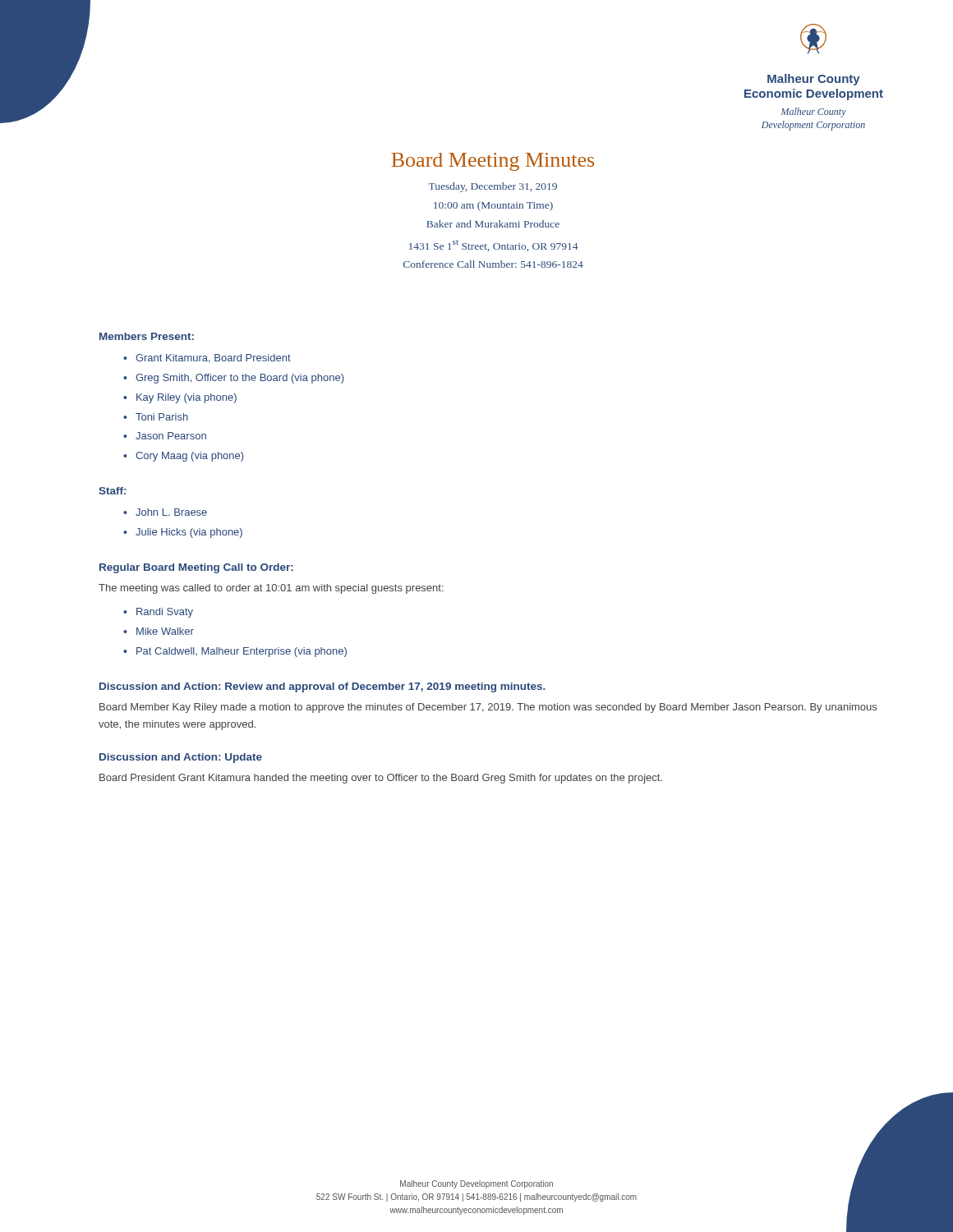This screenshot has width=953, height=1232.
Task: Locate the element starting "Tuesday, December 31, 2019 10:00 am (Mountain Time)"
Action: coord(493,225)
